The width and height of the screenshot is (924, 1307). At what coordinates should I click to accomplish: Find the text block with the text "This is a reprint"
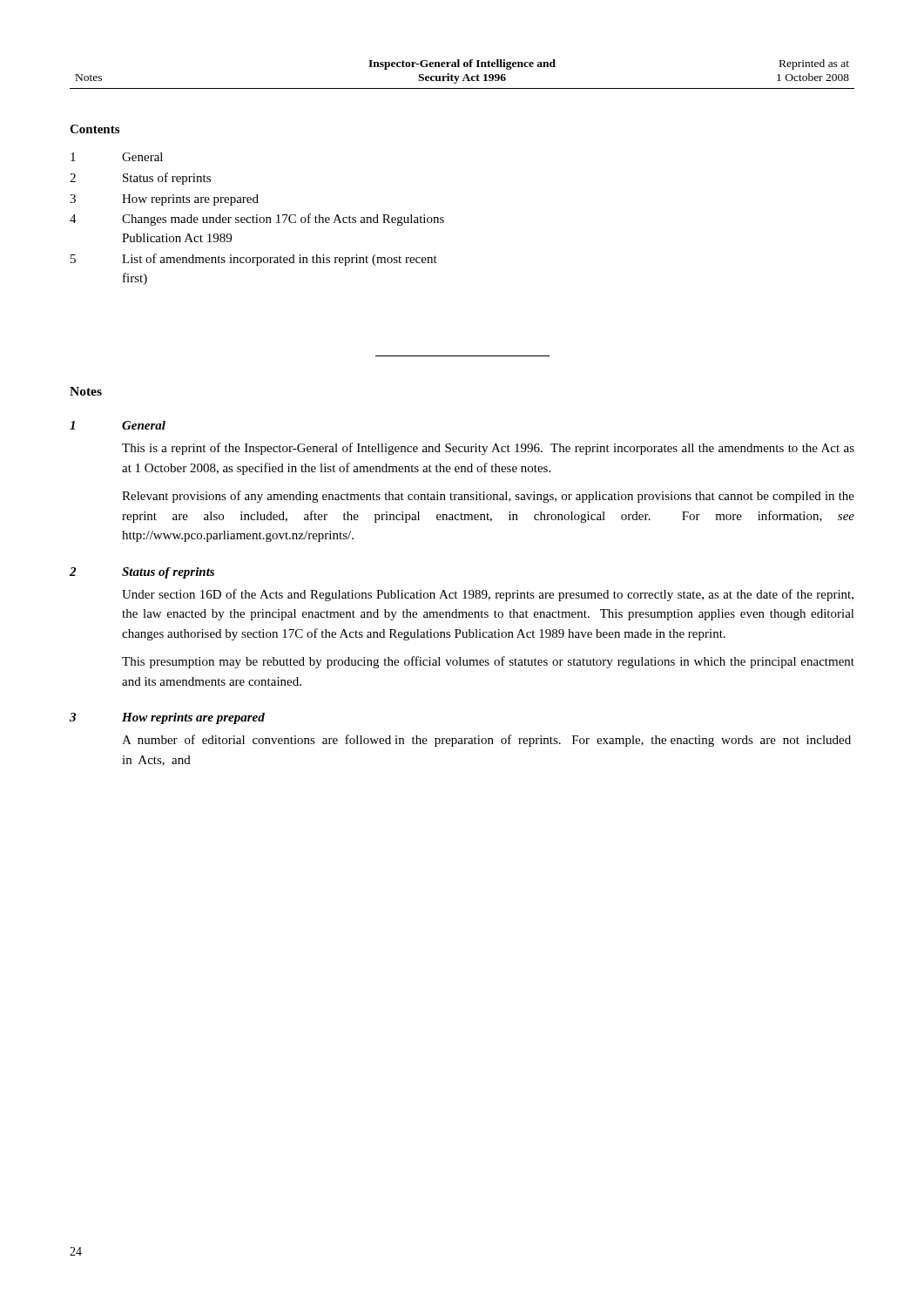pyautogui.click(x=488, y=492)
